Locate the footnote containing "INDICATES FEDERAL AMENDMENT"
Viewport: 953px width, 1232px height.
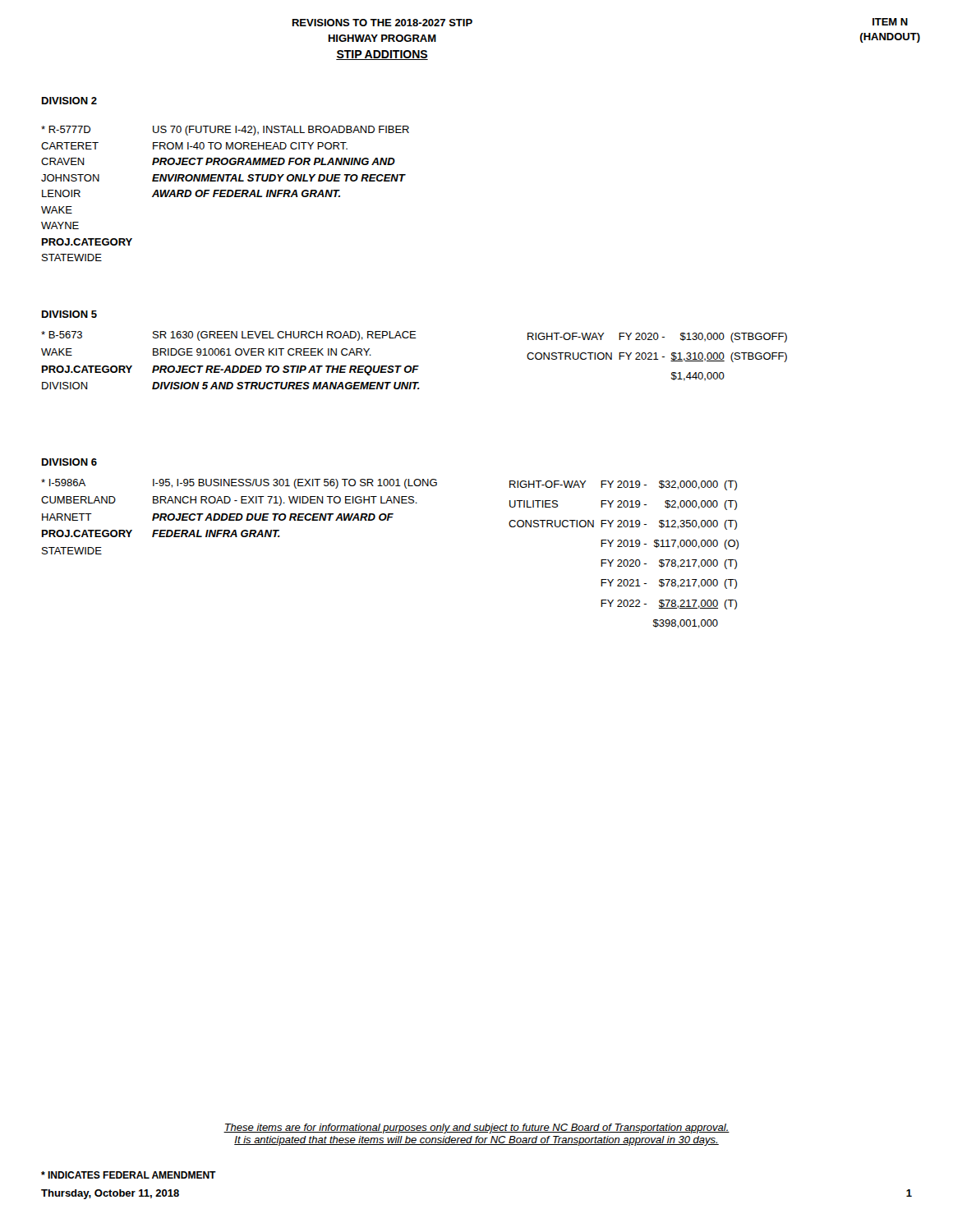[128, 1175]
